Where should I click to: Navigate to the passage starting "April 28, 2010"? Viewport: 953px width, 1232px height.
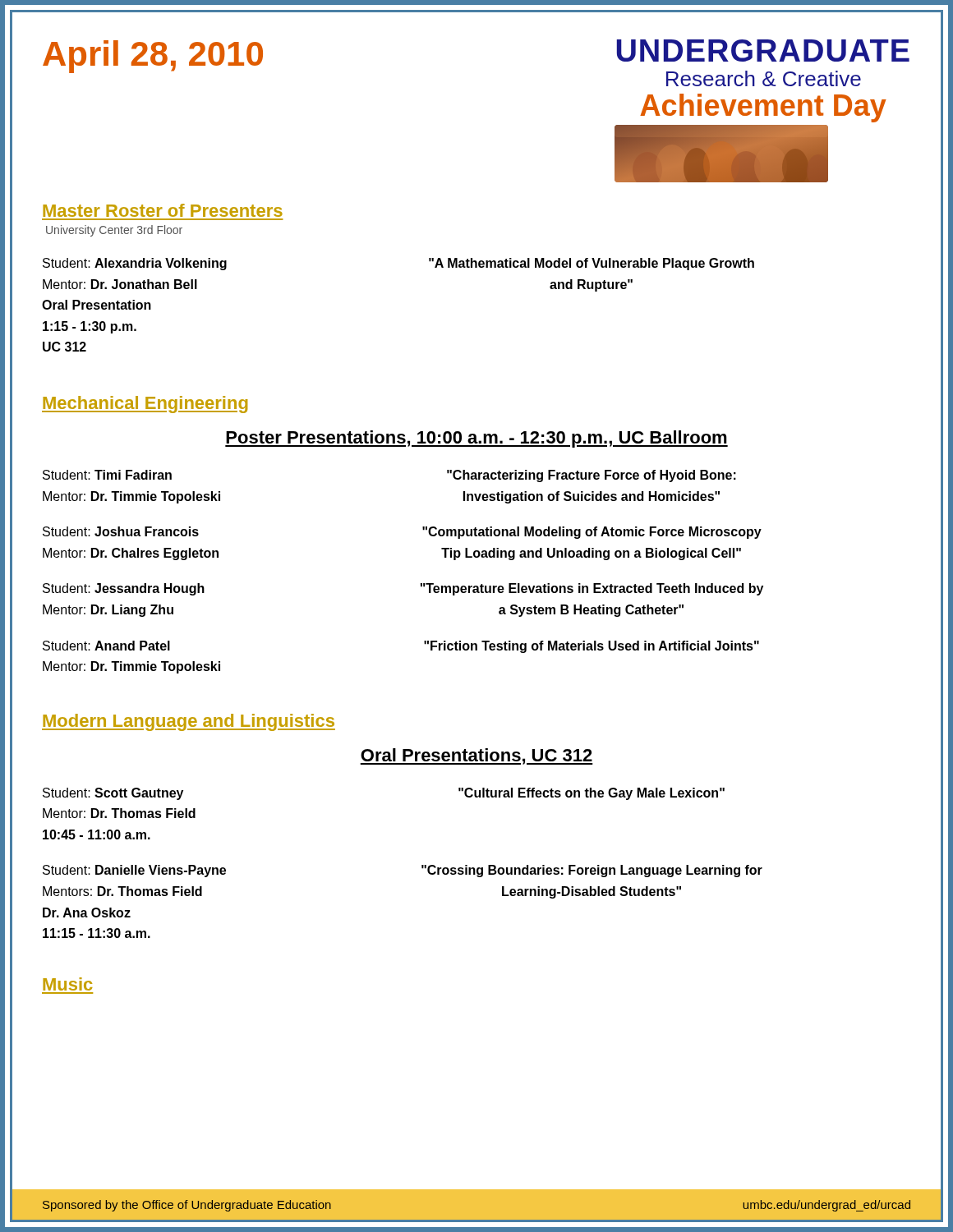pyautogui.click(x=153, y=54)
